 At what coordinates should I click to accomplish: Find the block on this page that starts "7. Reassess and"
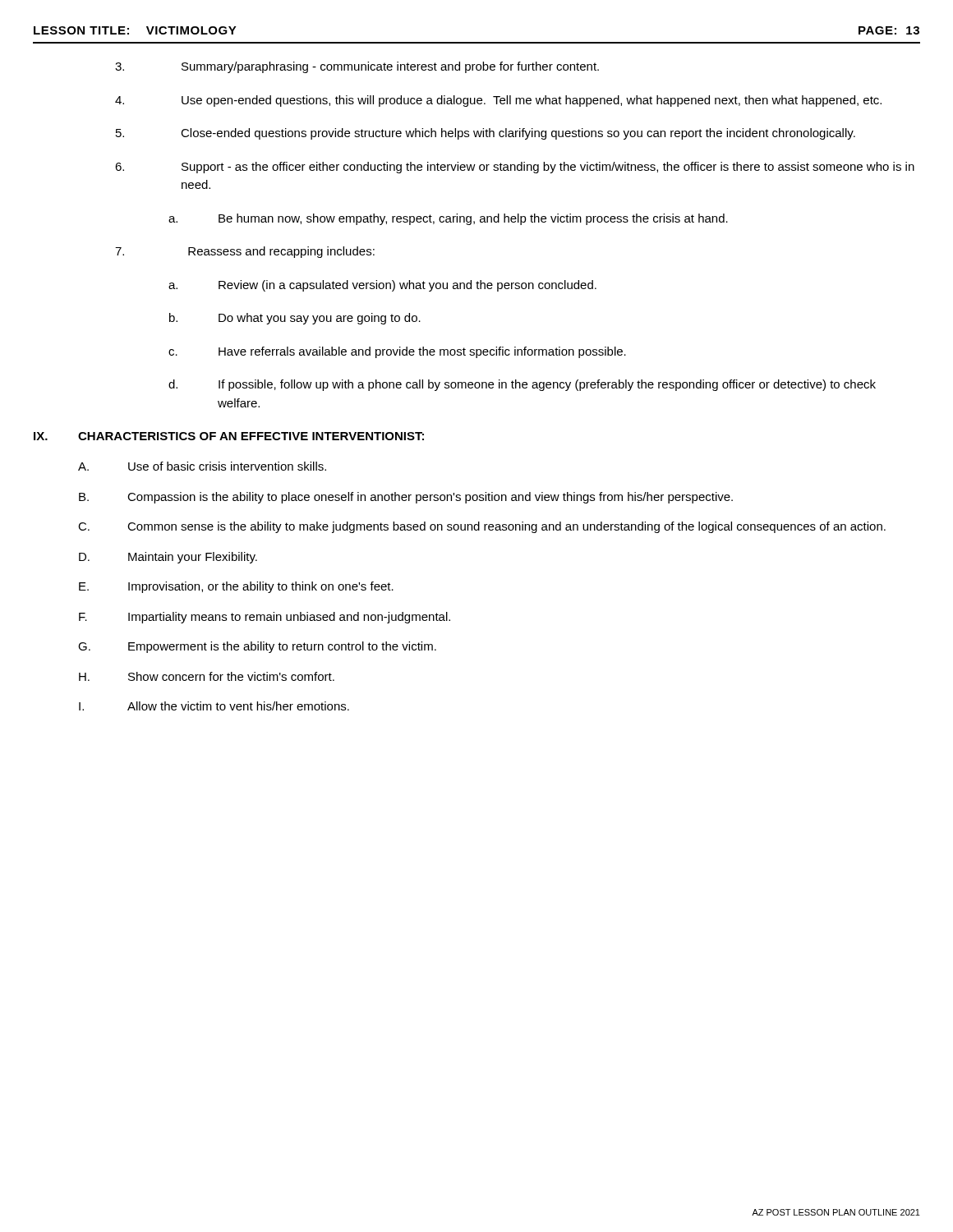click(245, 252)
